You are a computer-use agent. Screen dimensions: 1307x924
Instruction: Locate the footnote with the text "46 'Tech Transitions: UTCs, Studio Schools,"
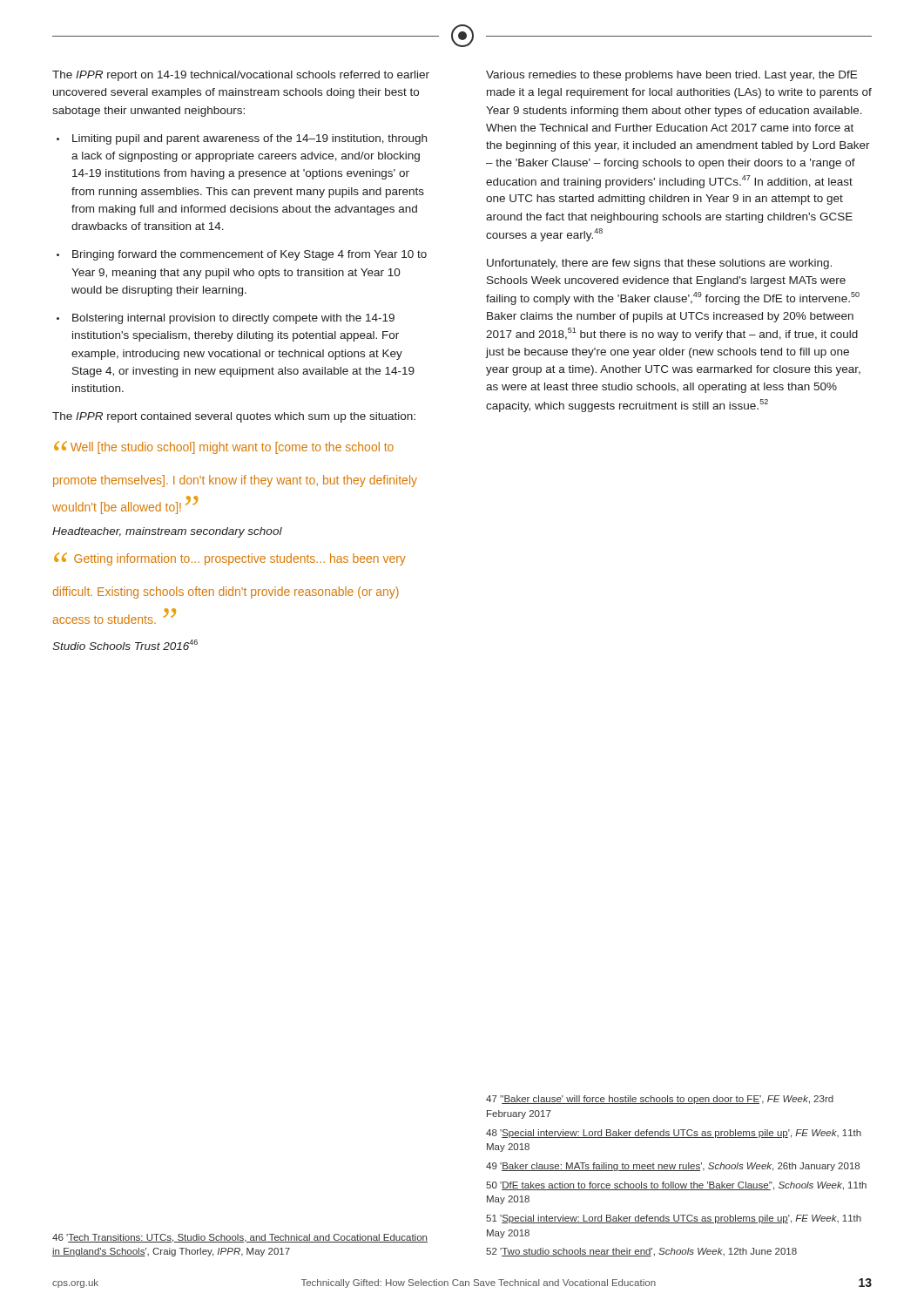(x=243, y=1245)
